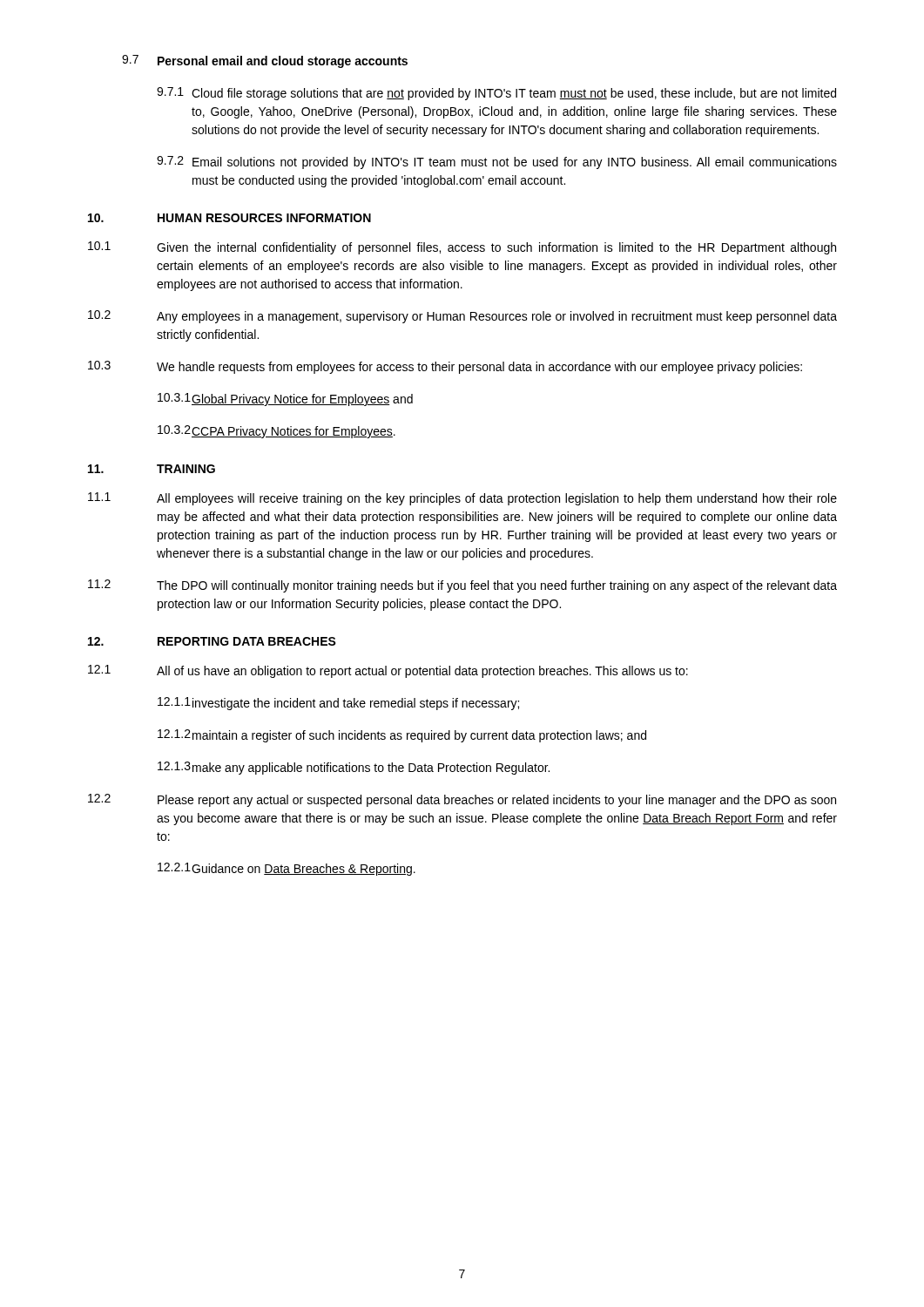The height and width of the screenshot is (1307, 924).
Task: Click on the section header that reads "11. TRAINING"
Action: pyautogui.click(x=94, y=467)
